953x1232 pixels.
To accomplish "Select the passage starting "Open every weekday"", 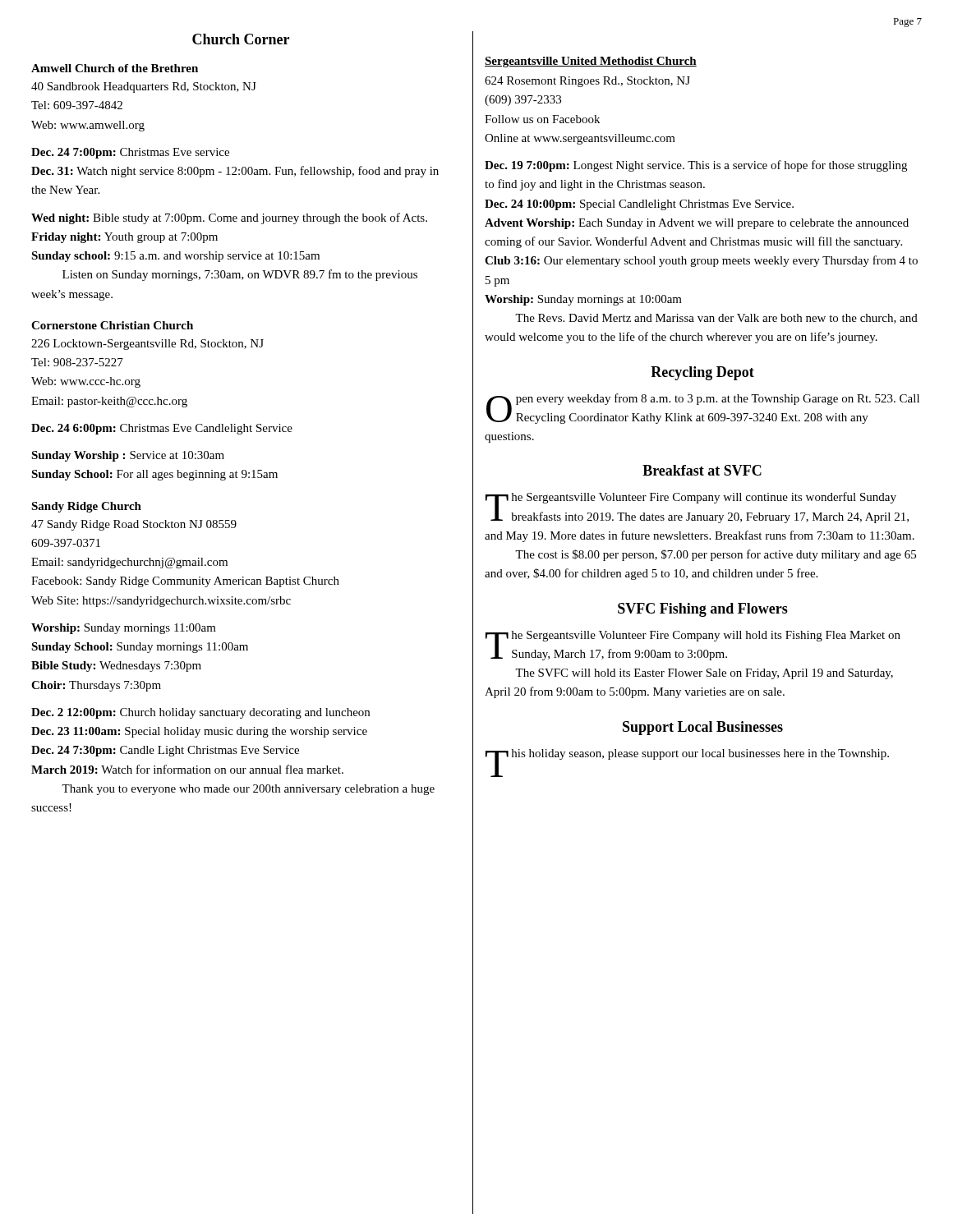I will [x=702, y=416].
